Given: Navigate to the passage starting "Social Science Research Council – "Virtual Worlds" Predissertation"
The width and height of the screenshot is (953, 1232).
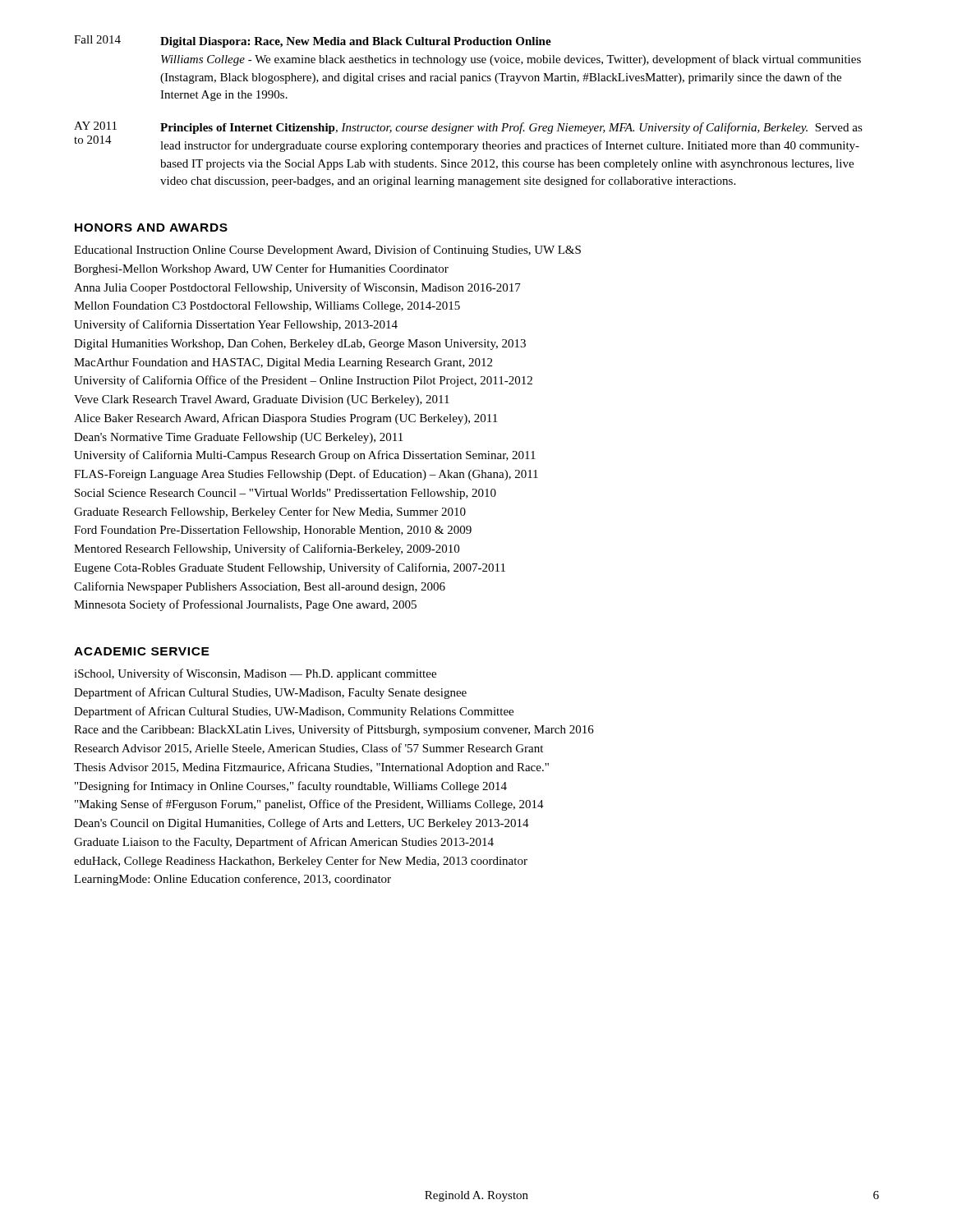Looking at the screenshot, I should 285,493.
